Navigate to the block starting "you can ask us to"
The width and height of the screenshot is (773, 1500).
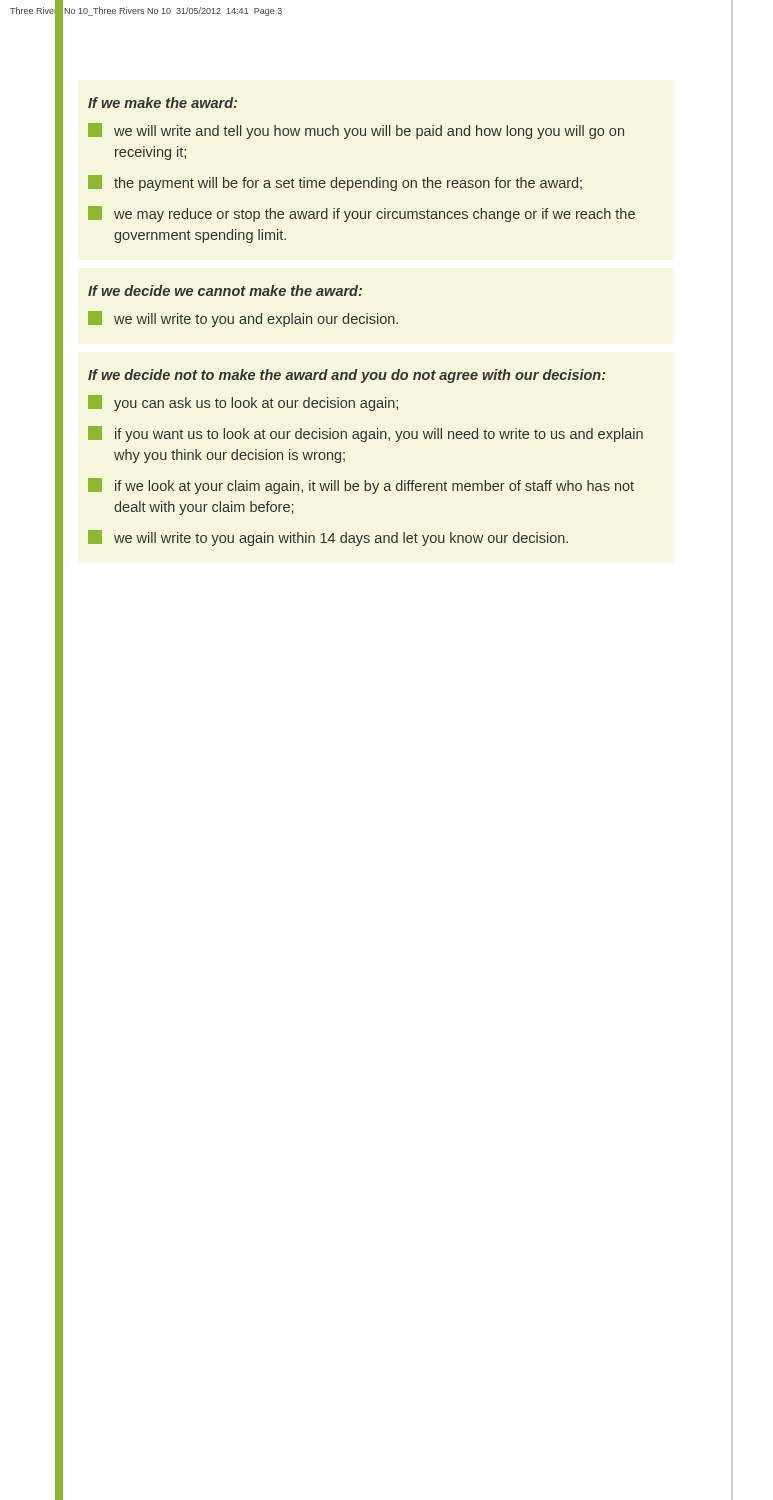(x=371, y=403)
